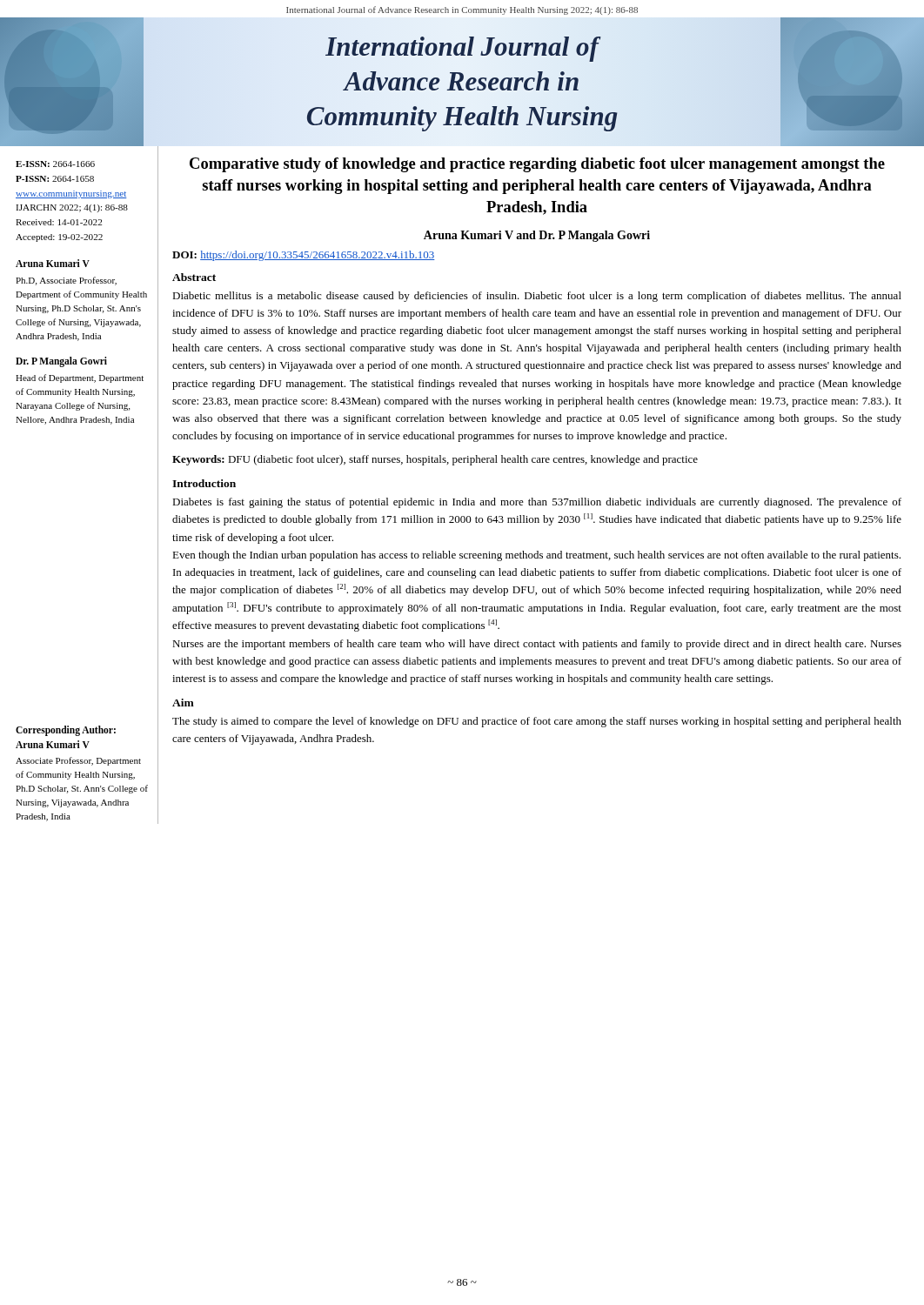Find the text with the text "Aruna Kumari V and Dr. P Mangala Gowri"
The height and width of the screenshot is (1305, 924).
tap(537, 235)
